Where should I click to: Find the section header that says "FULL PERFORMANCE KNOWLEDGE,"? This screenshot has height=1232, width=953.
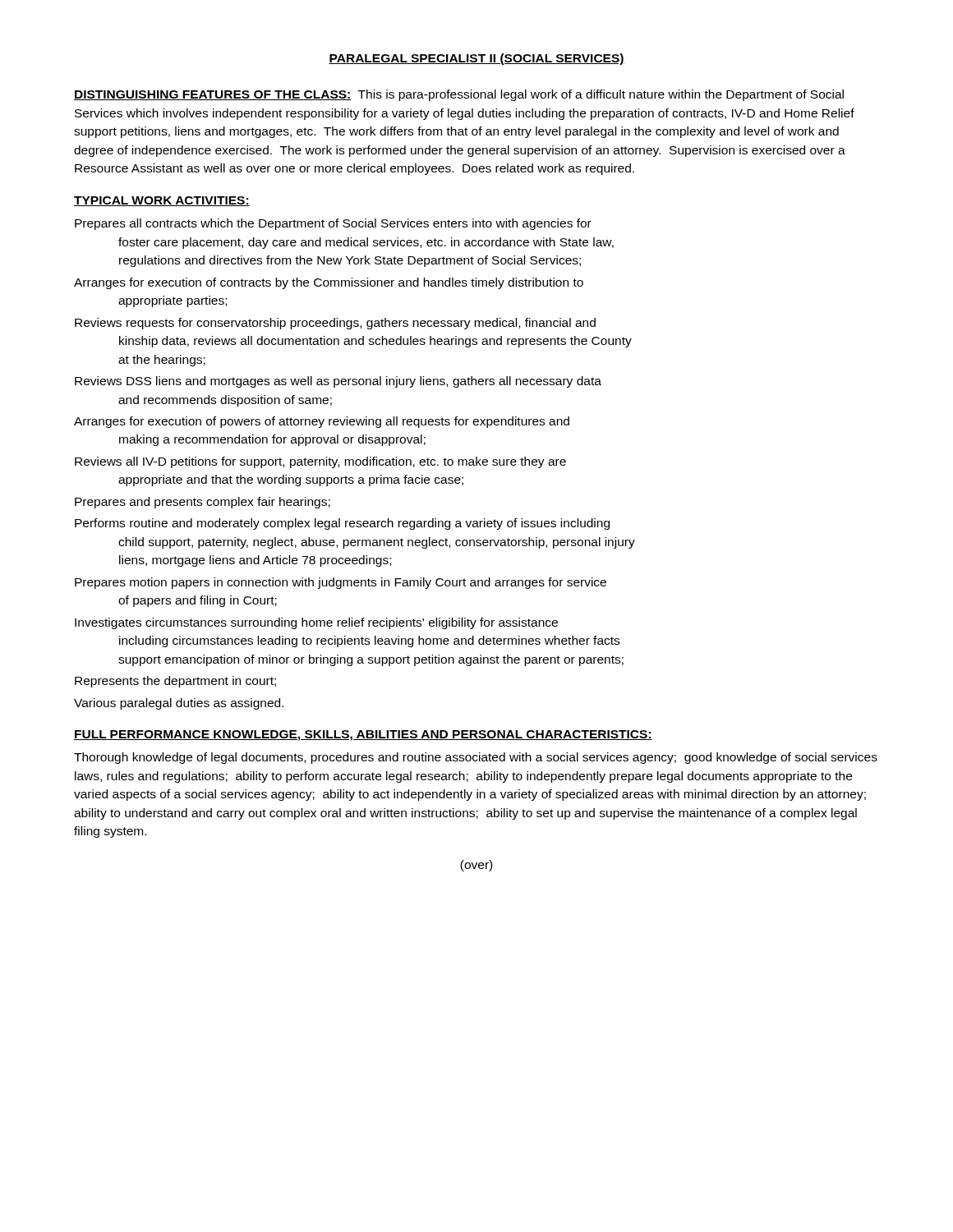363,734
